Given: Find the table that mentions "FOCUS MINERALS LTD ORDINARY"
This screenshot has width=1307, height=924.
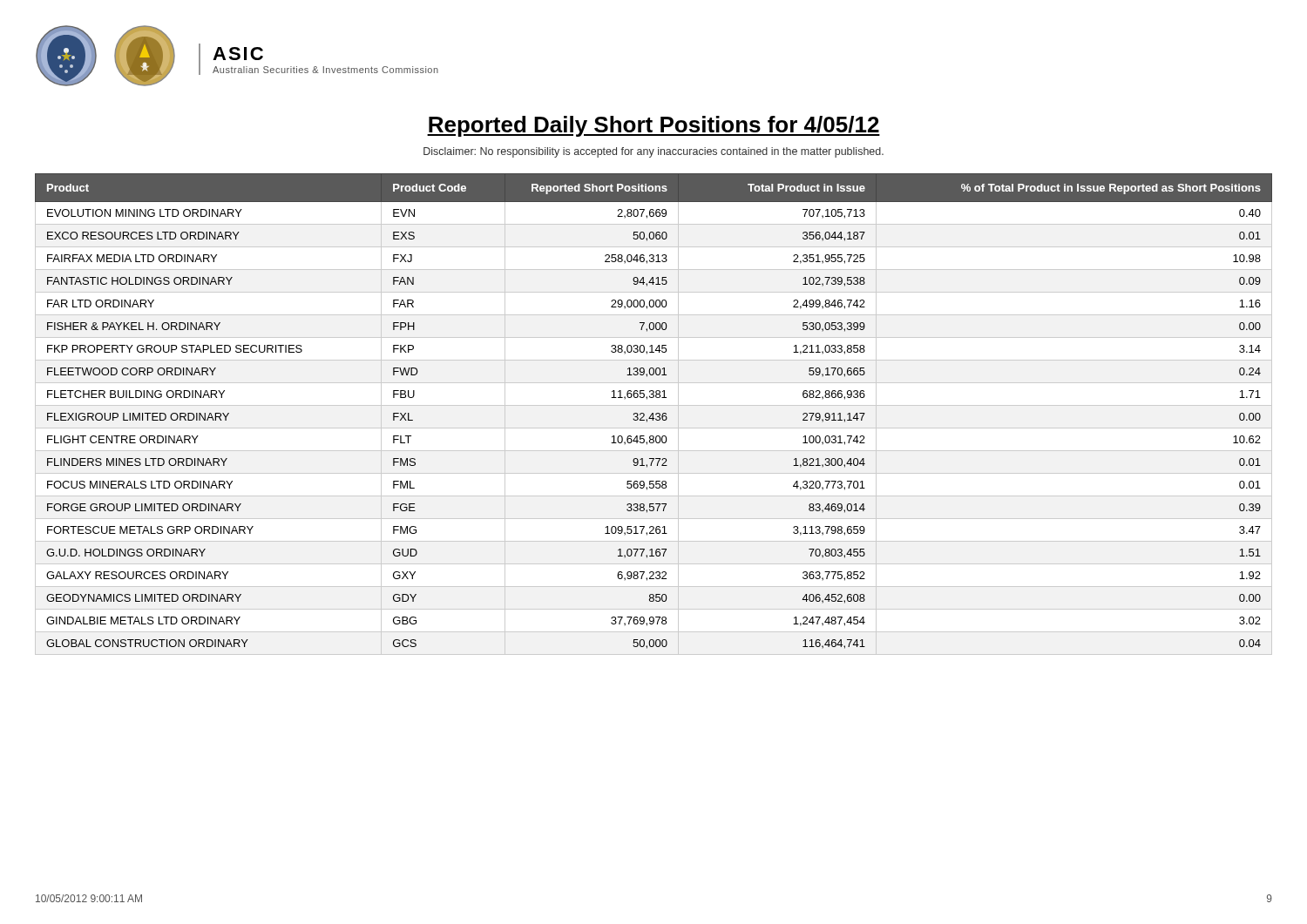Looking at the screenshot, I should [654, 414].
